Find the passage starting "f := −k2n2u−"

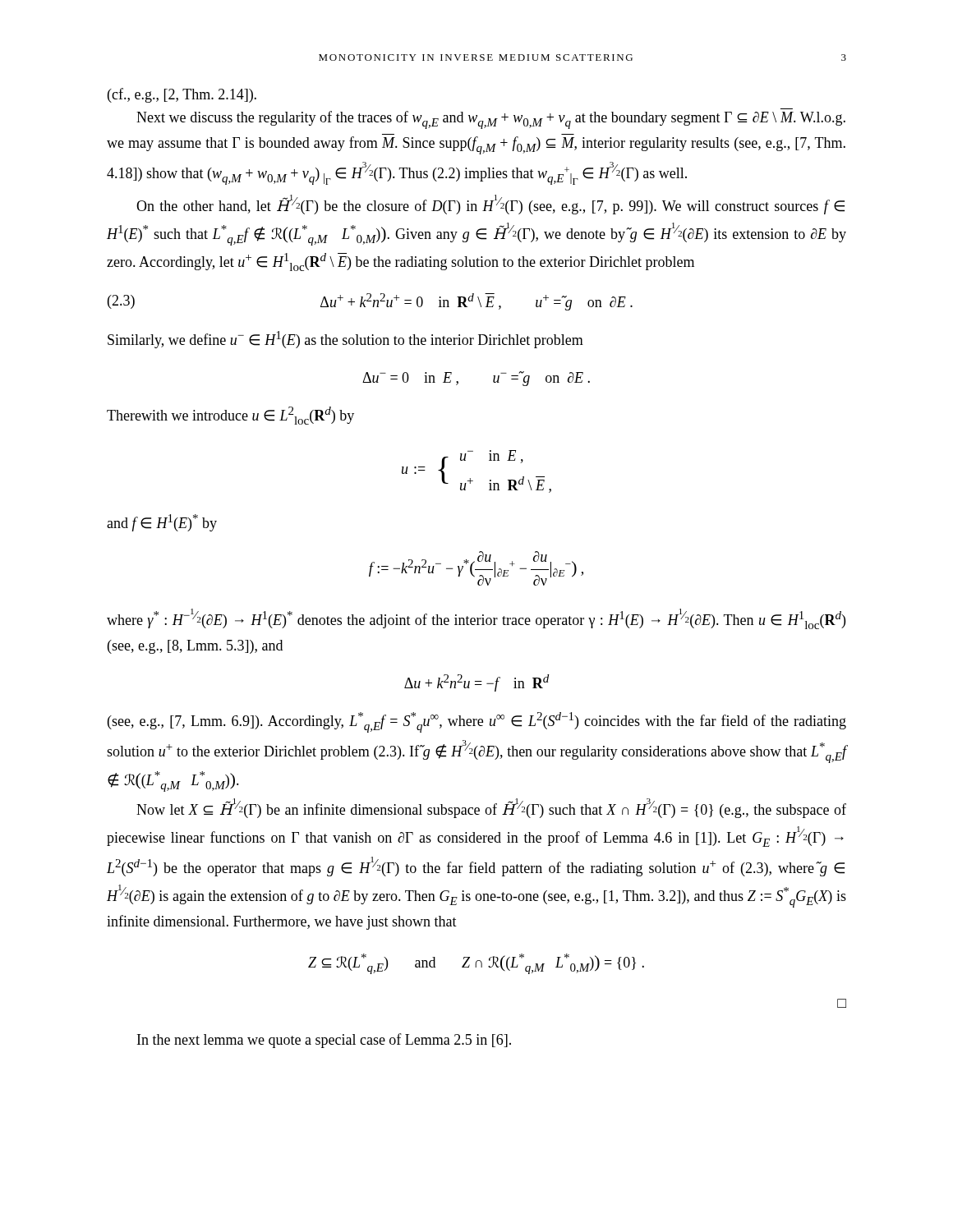point(476,570)
